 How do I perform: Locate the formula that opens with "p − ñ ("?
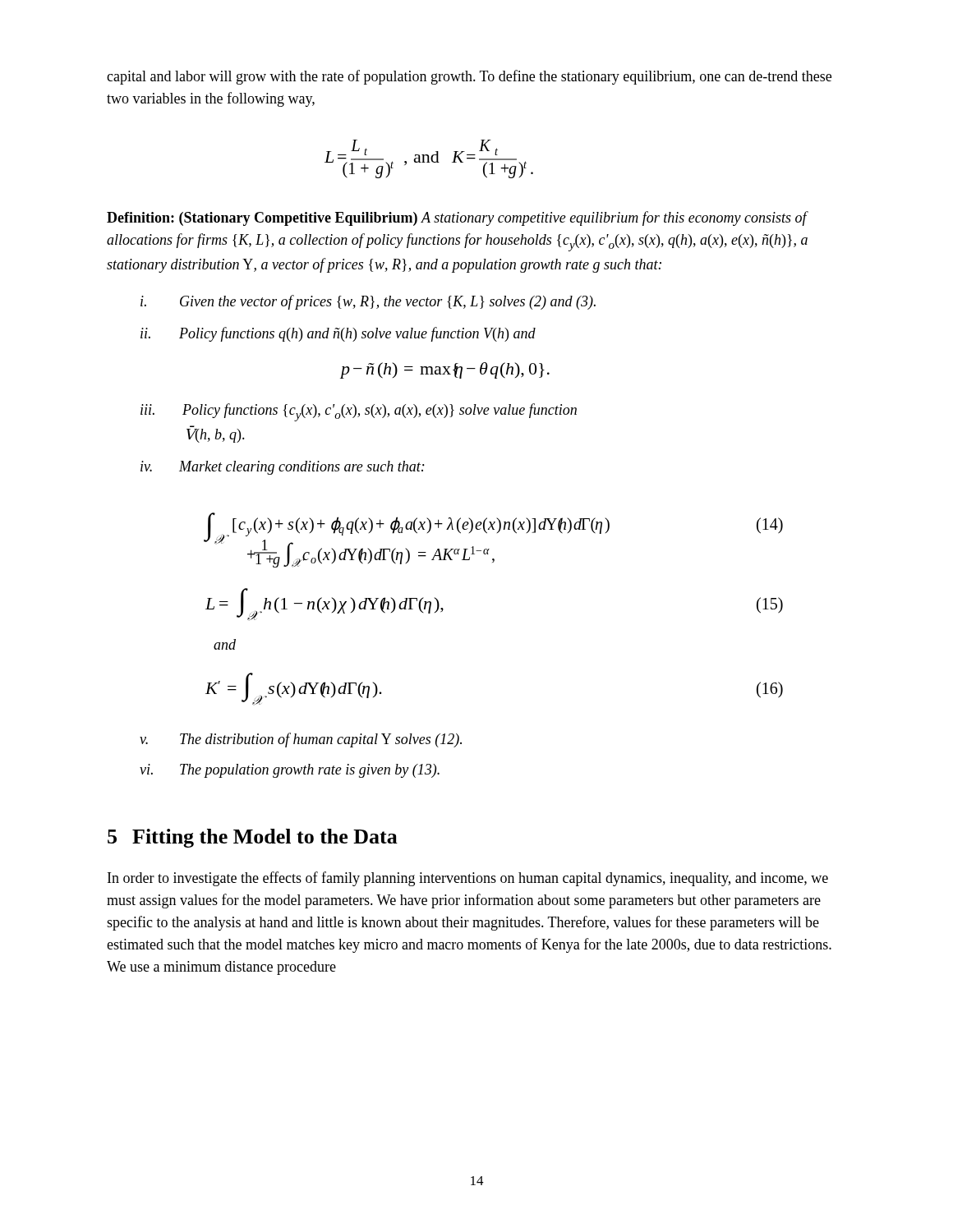pos(476,369)
